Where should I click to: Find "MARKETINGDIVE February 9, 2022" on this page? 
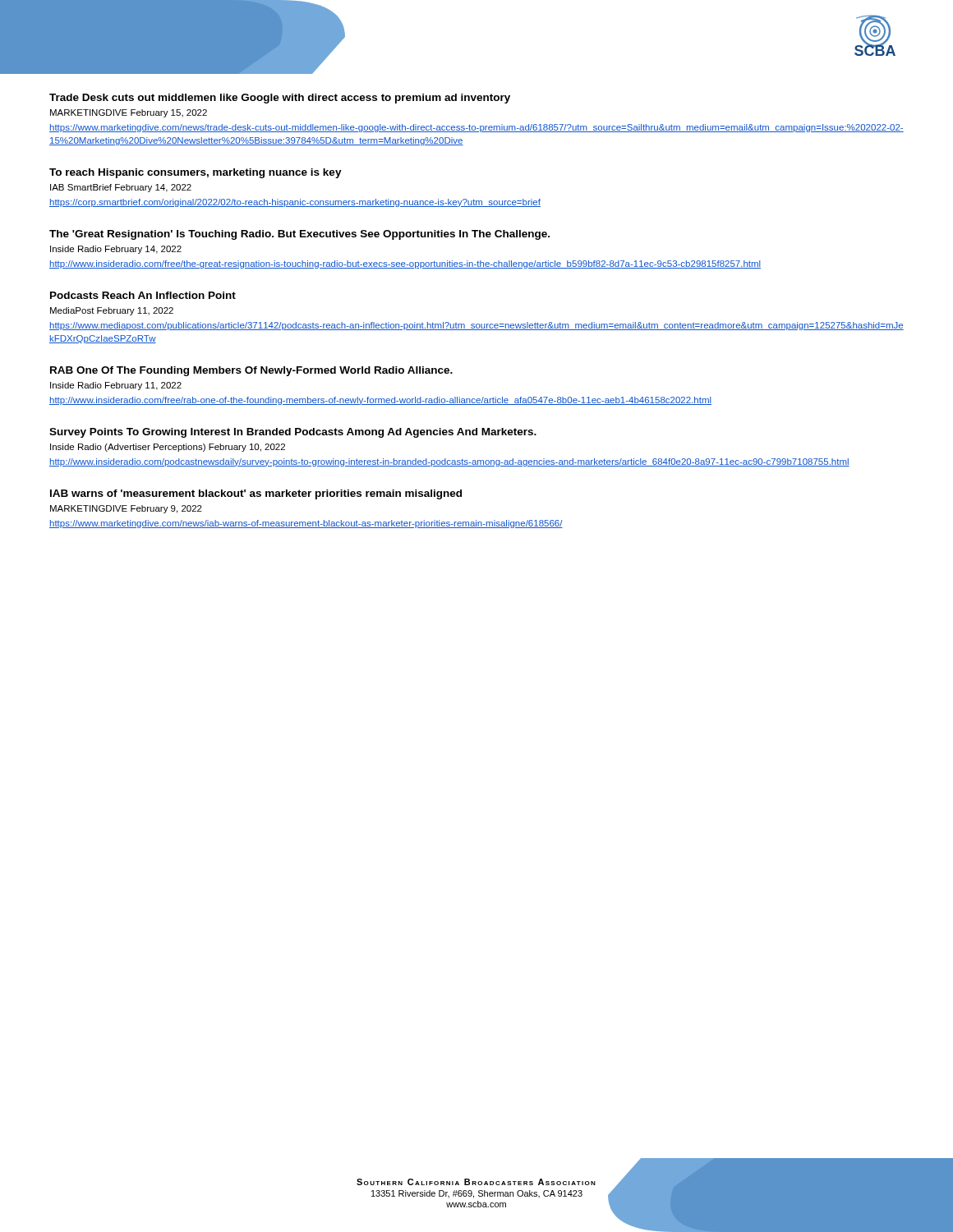[x=126, y=508]
